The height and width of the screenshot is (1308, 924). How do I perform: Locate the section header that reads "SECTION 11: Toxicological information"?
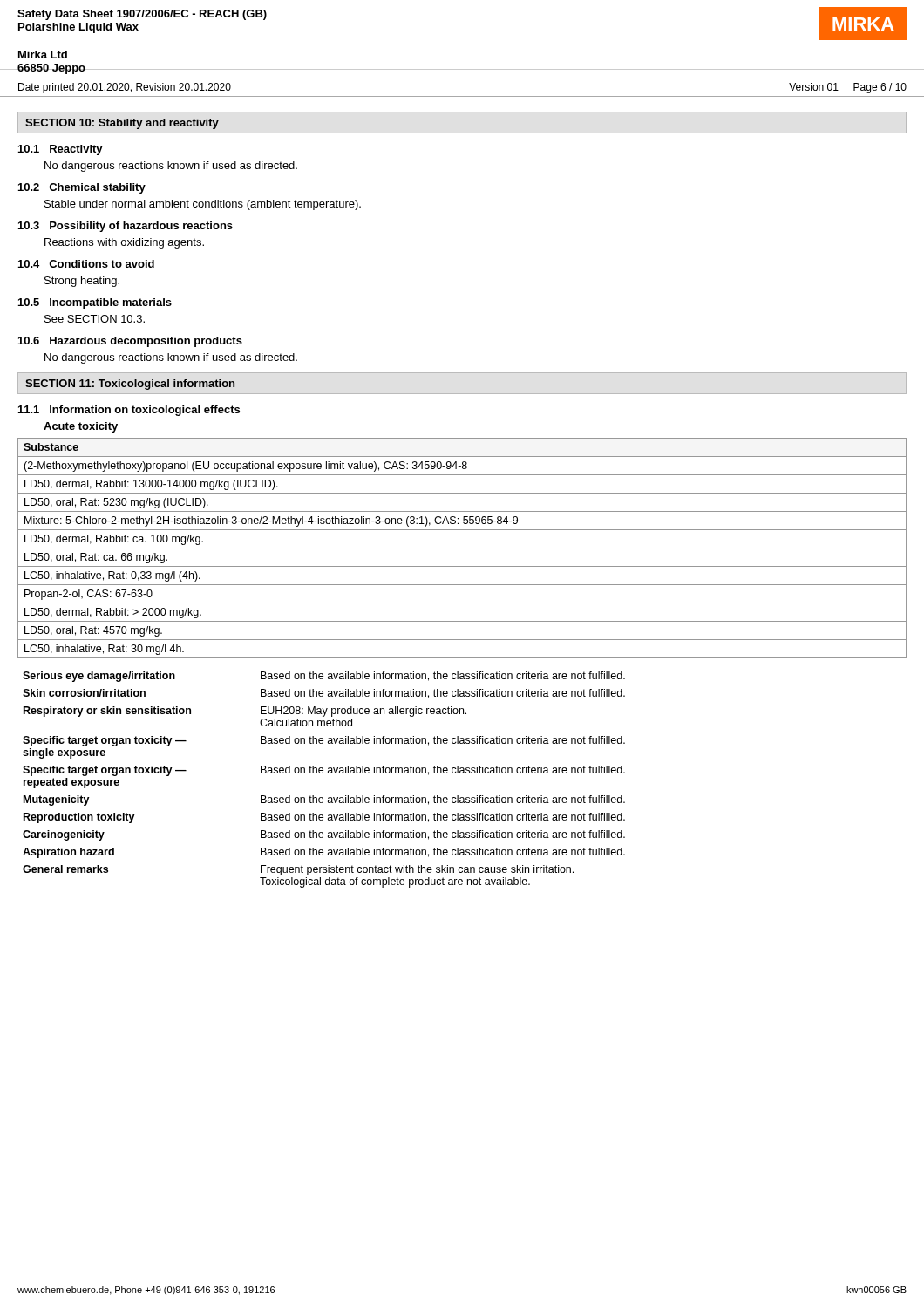coord(130,383)
